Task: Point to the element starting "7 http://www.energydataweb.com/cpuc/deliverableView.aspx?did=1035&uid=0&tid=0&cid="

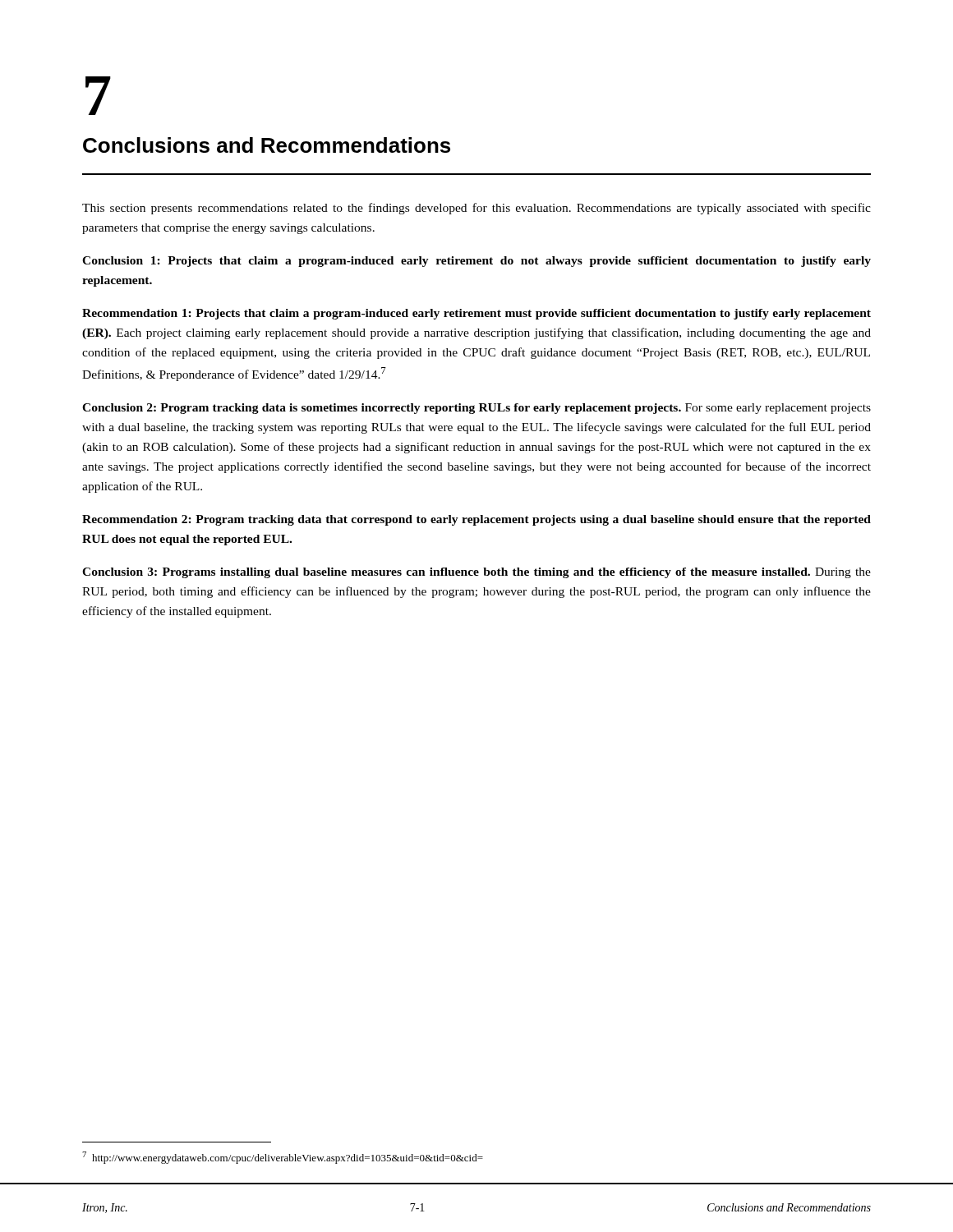Action: coord(283,1157)
